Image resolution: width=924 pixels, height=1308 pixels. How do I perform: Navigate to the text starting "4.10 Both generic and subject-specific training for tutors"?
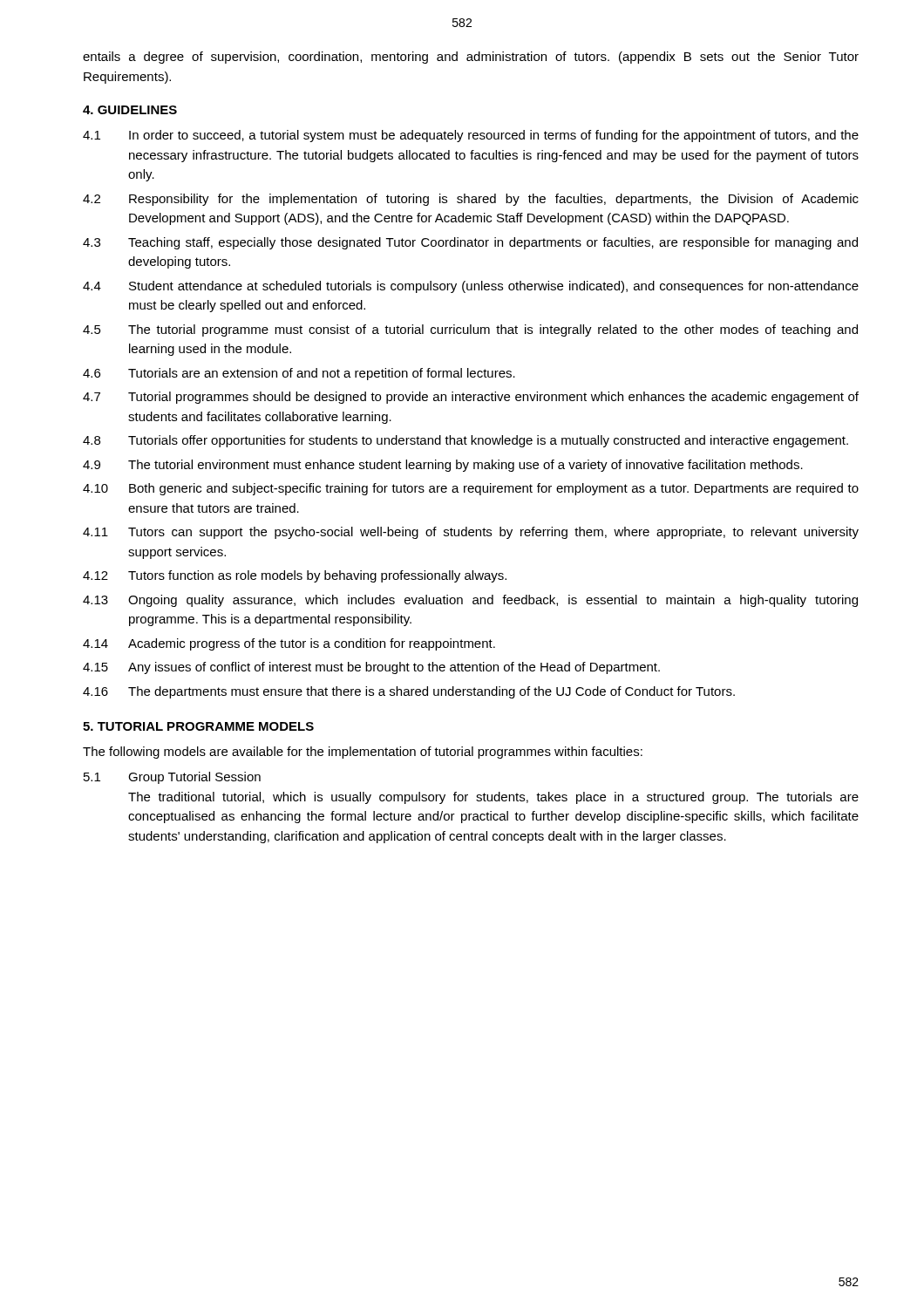[471, 498]
